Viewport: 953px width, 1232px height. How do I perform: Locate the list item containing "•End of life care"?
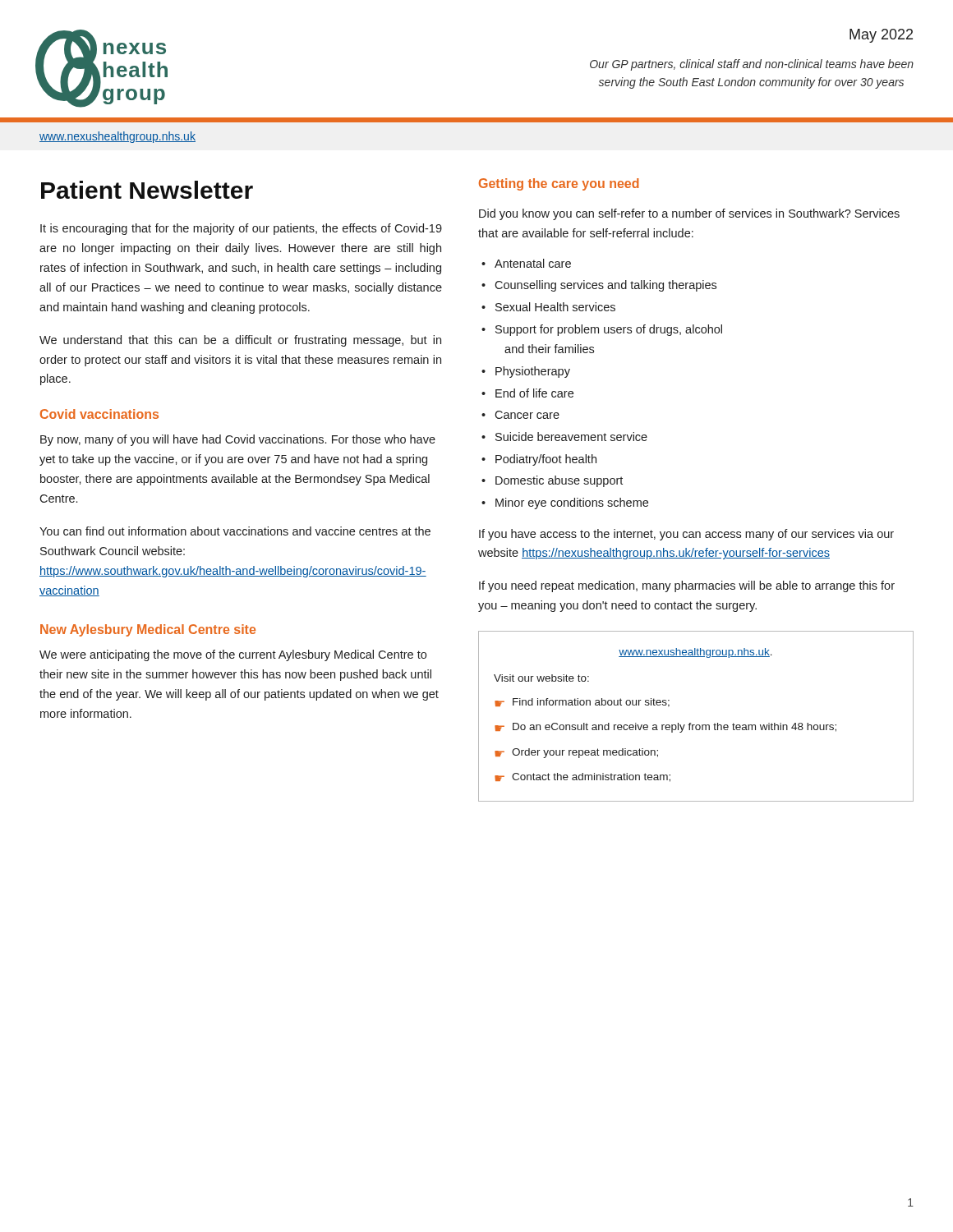click(x=528, y=393)
